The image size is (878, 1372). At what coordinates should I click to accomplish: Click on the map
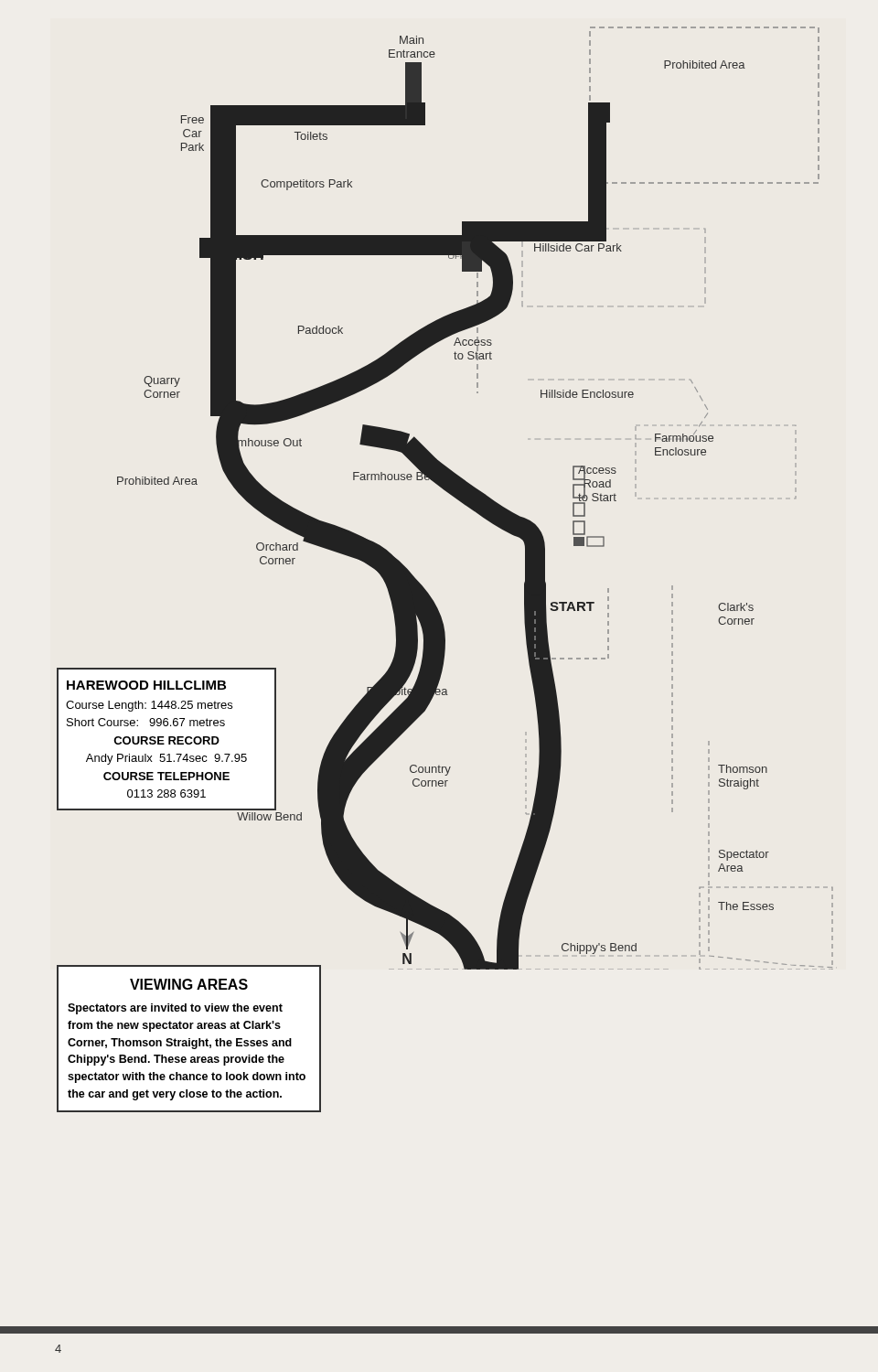point(448,494)
